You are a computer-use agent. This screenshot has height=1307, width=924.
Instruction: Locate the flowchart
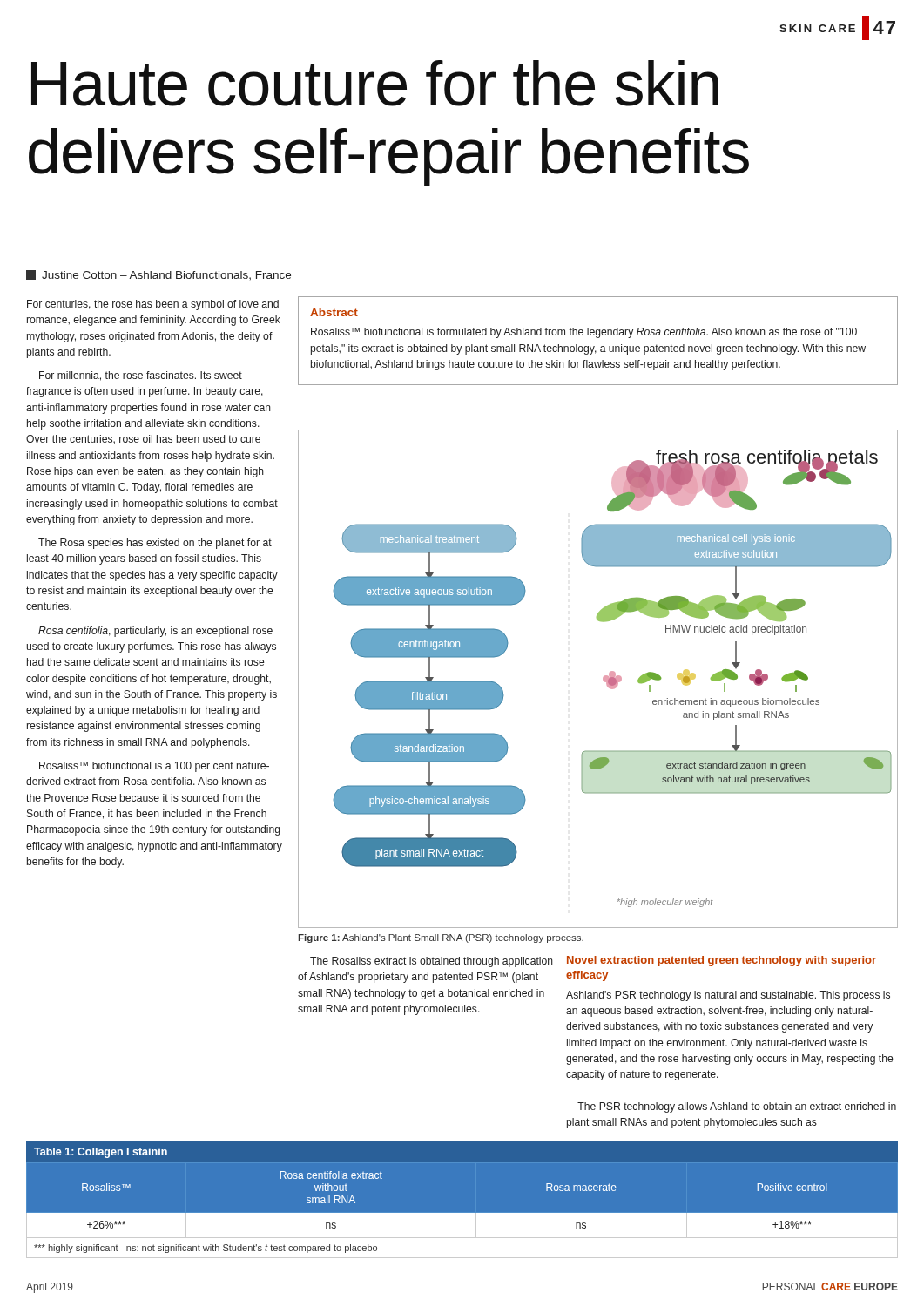point(598,679)
